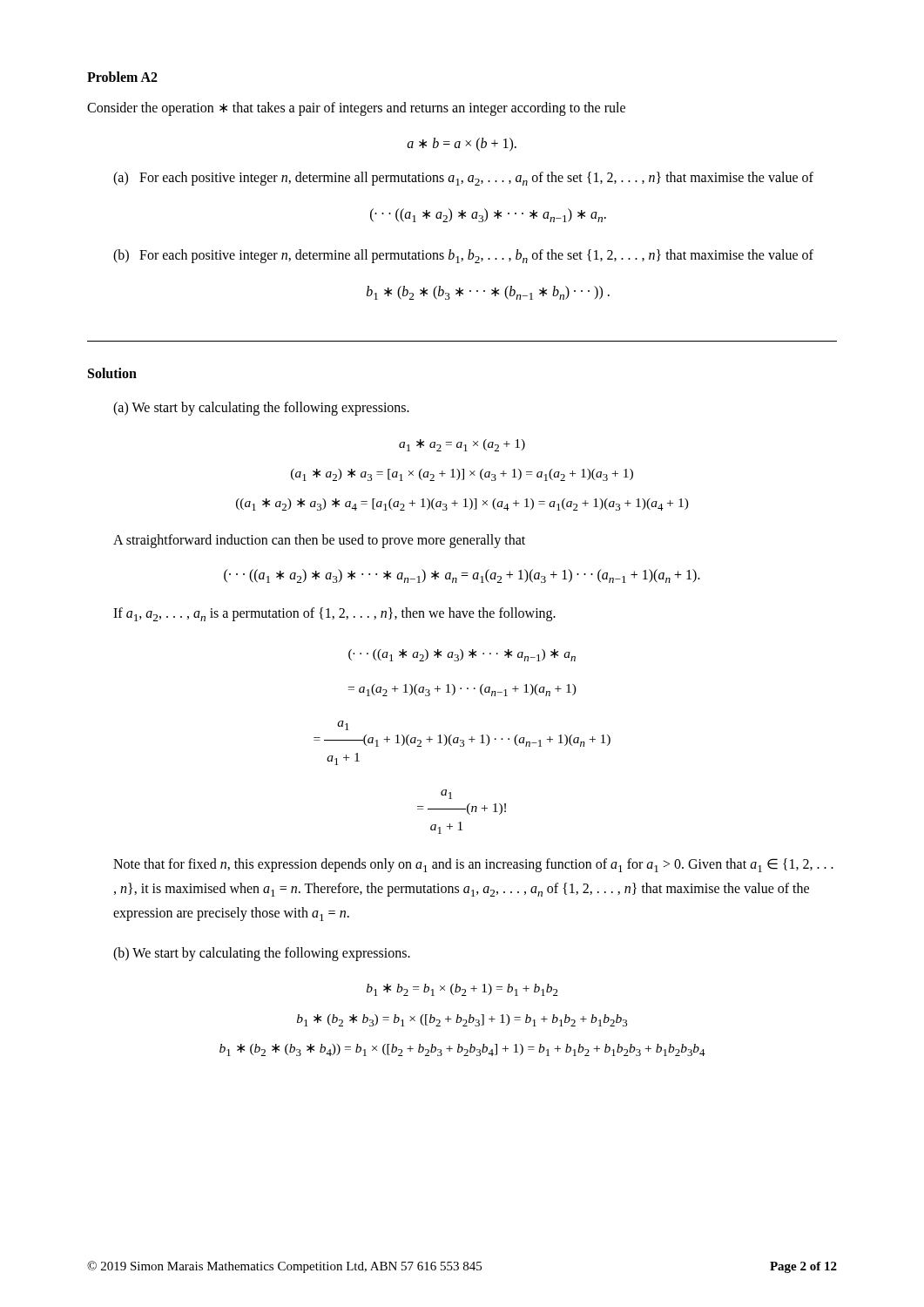Point to the text block starting "(a) For each positive integer n, determine all"
924x1307 pixels.
463,179
